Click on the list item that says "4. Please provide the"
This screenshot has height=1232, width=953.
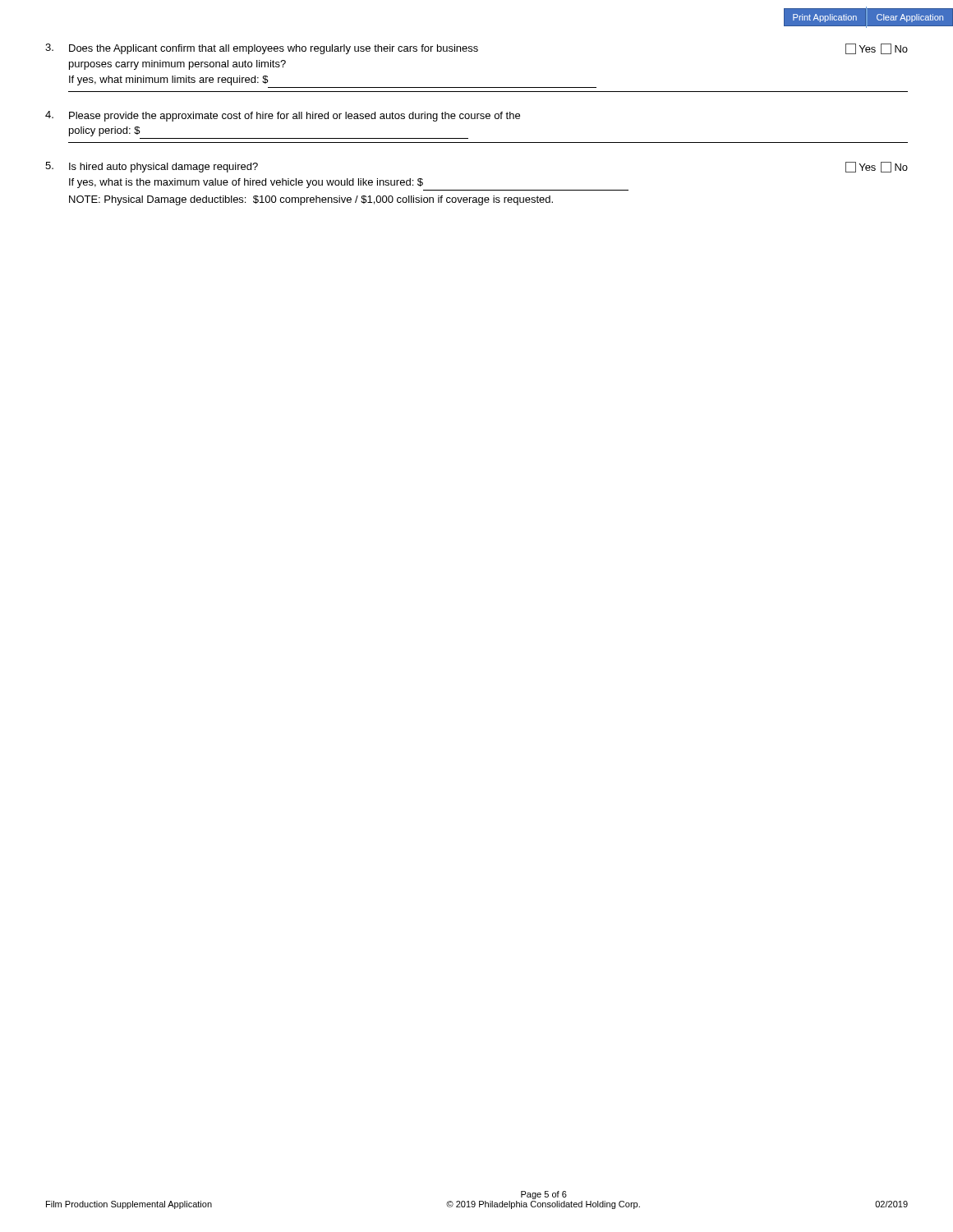coord(476,126)
